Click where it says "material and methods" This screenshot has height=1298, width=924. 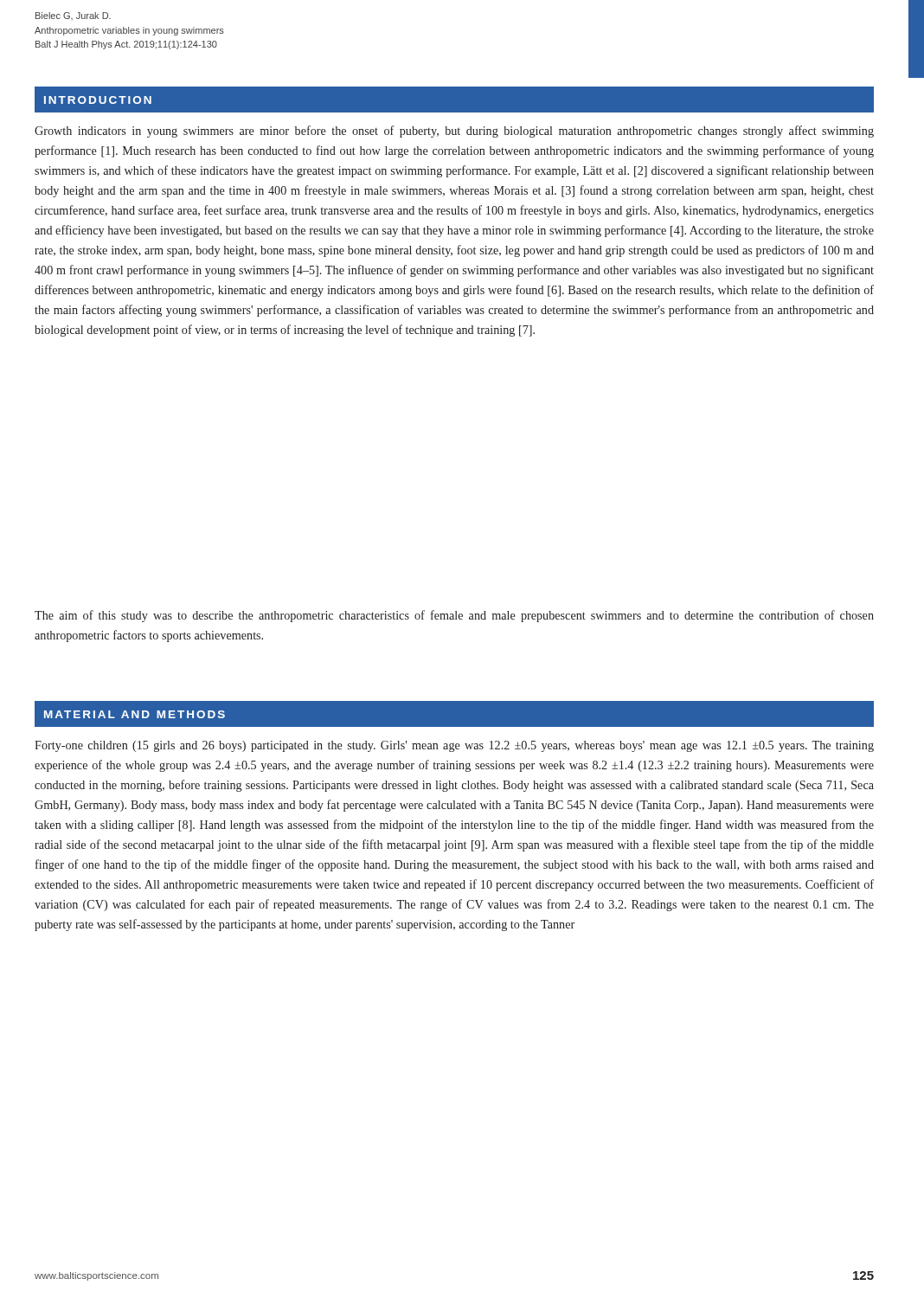click(135, 714)
